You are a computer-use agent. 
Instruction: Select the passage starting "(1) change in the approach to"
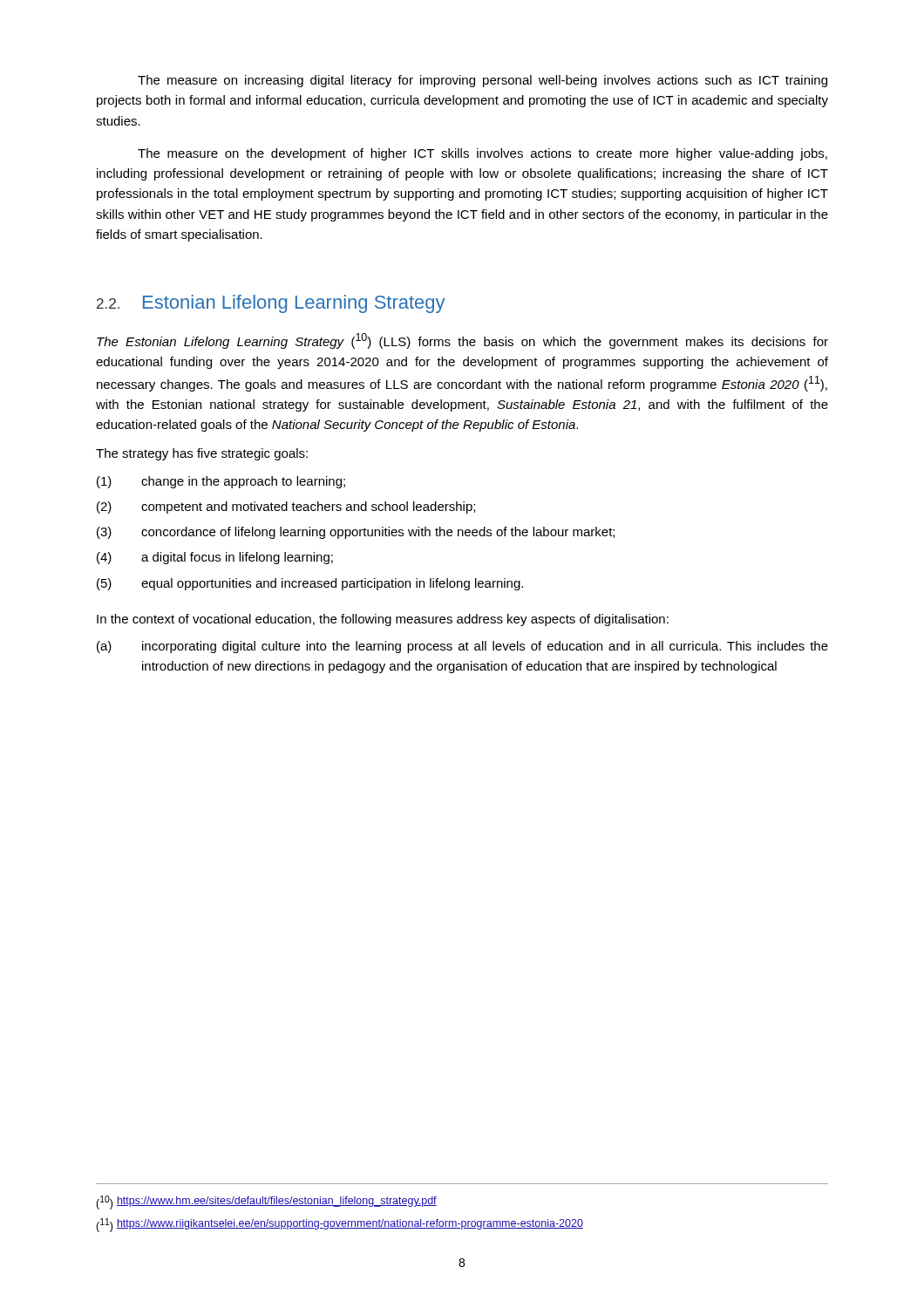pyautogui.click(x=221, y=482)
